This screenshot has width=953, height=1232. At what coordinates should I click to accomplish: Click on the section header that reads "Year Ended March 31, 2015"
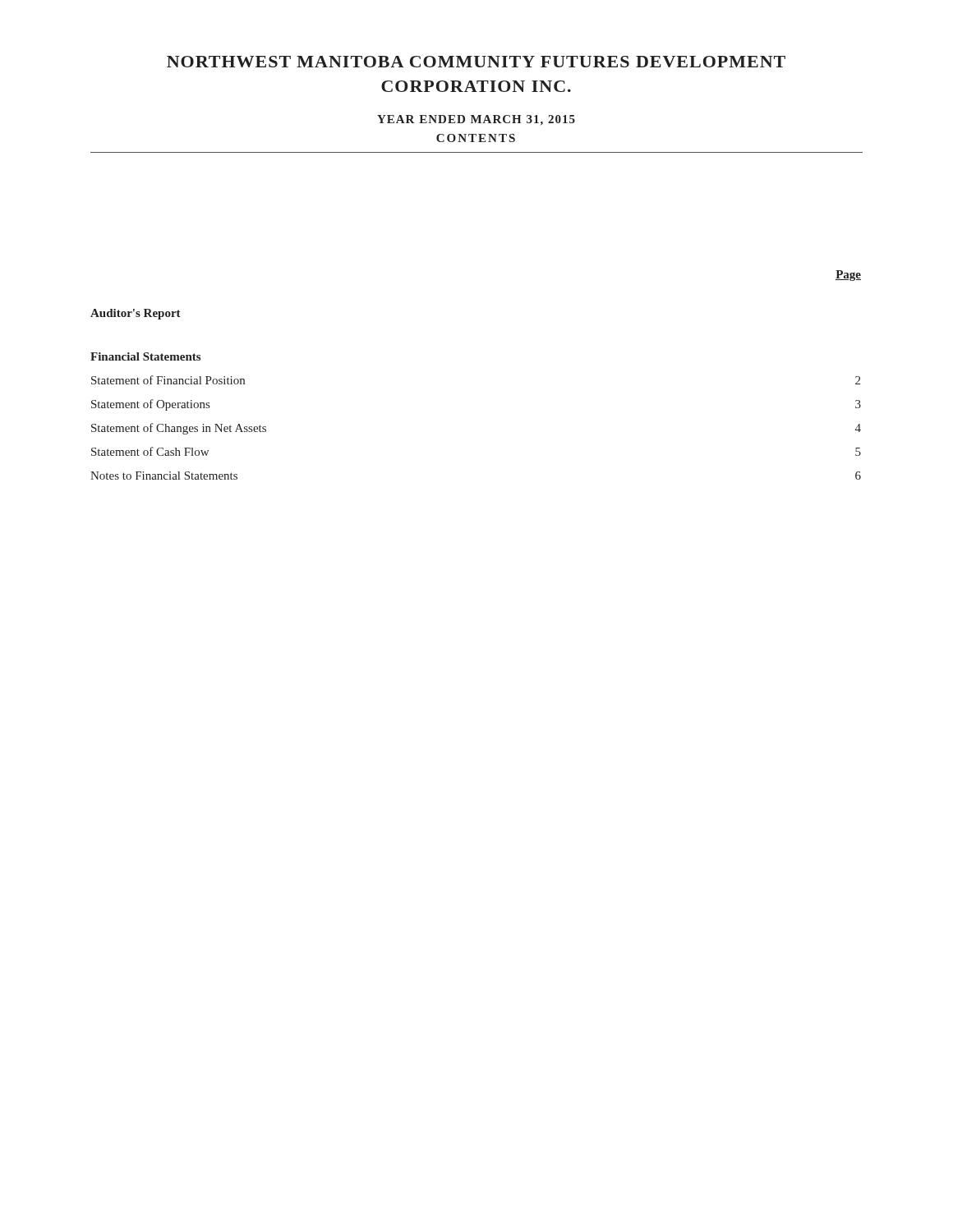point(476,119)
